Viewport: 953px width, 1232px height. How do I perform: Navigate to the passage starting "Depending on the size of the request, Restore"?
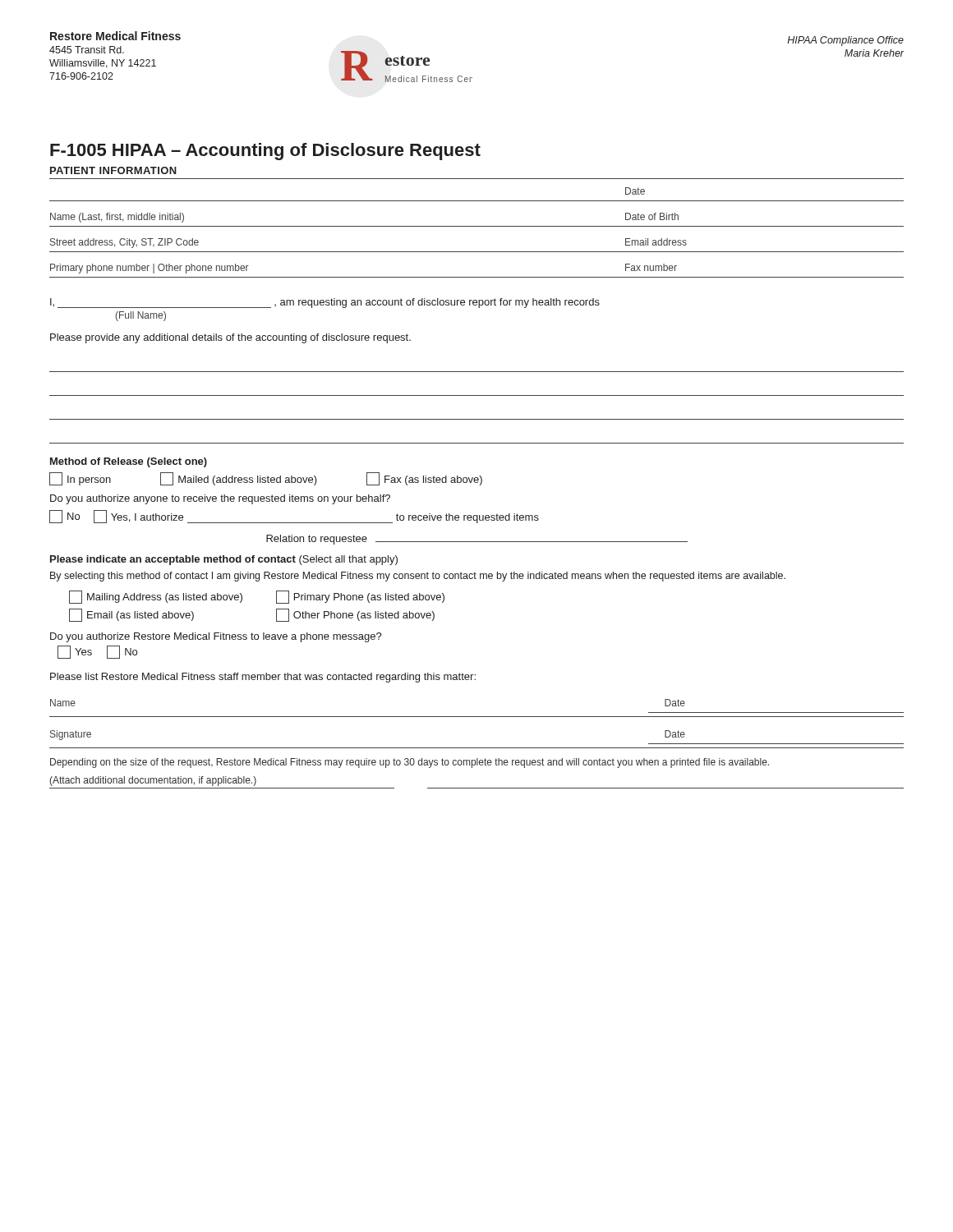(410, 762)
